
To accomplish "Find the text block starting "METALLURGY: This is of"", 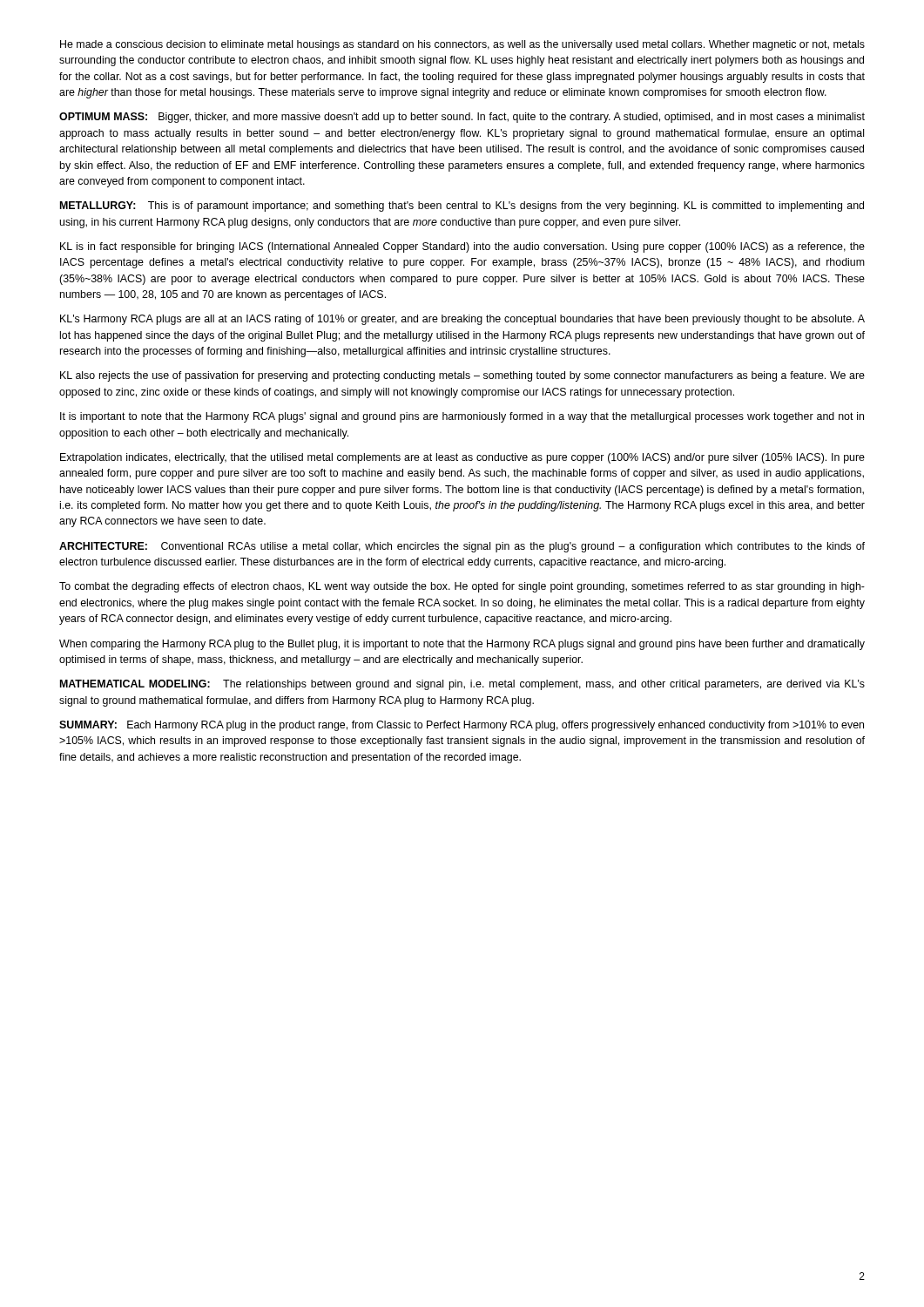I will point(462,214).
